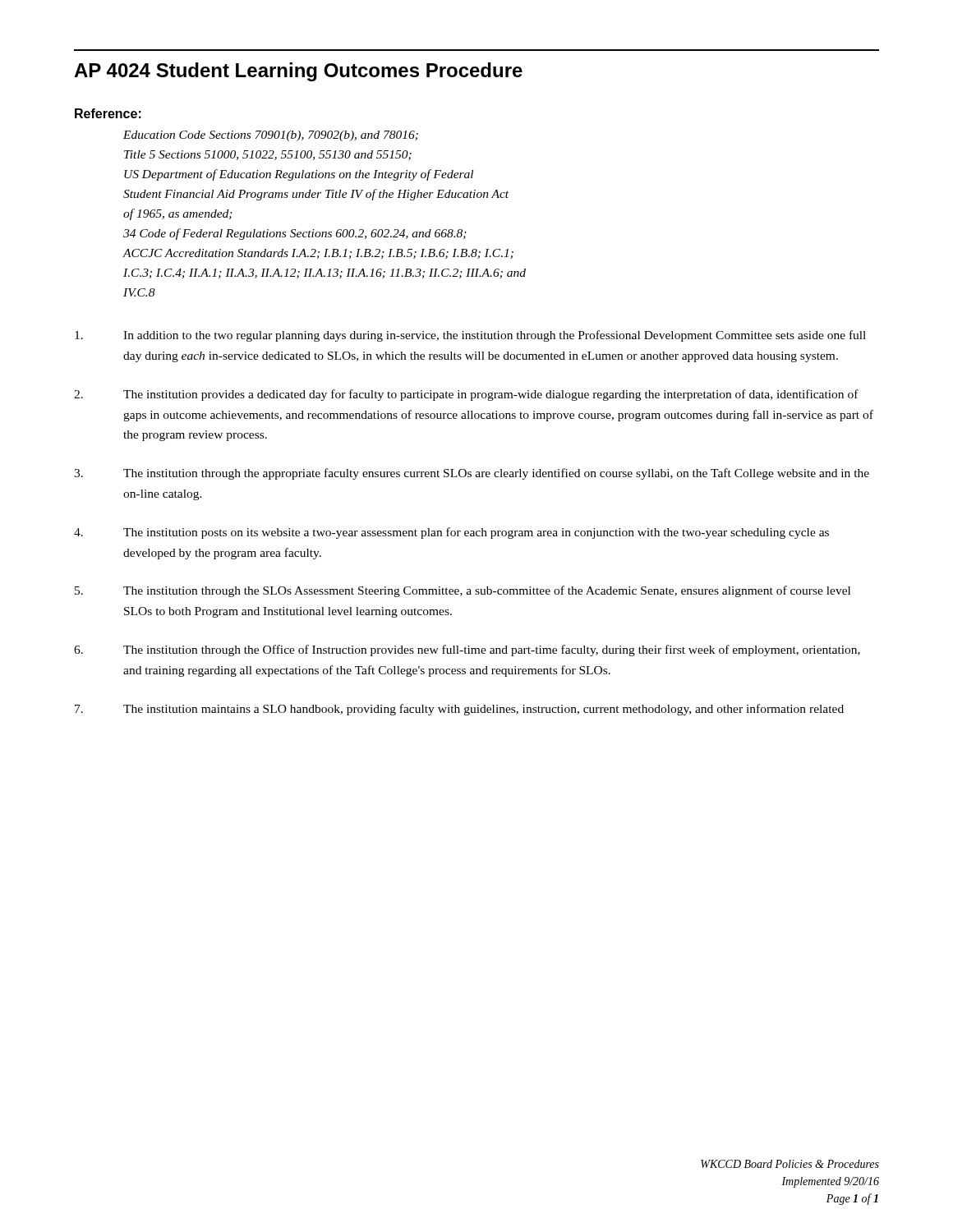Click the passage that begins "5. The institution"
Image resolution: width=953 pixels, height=1232 pixels.
(476, 601)
